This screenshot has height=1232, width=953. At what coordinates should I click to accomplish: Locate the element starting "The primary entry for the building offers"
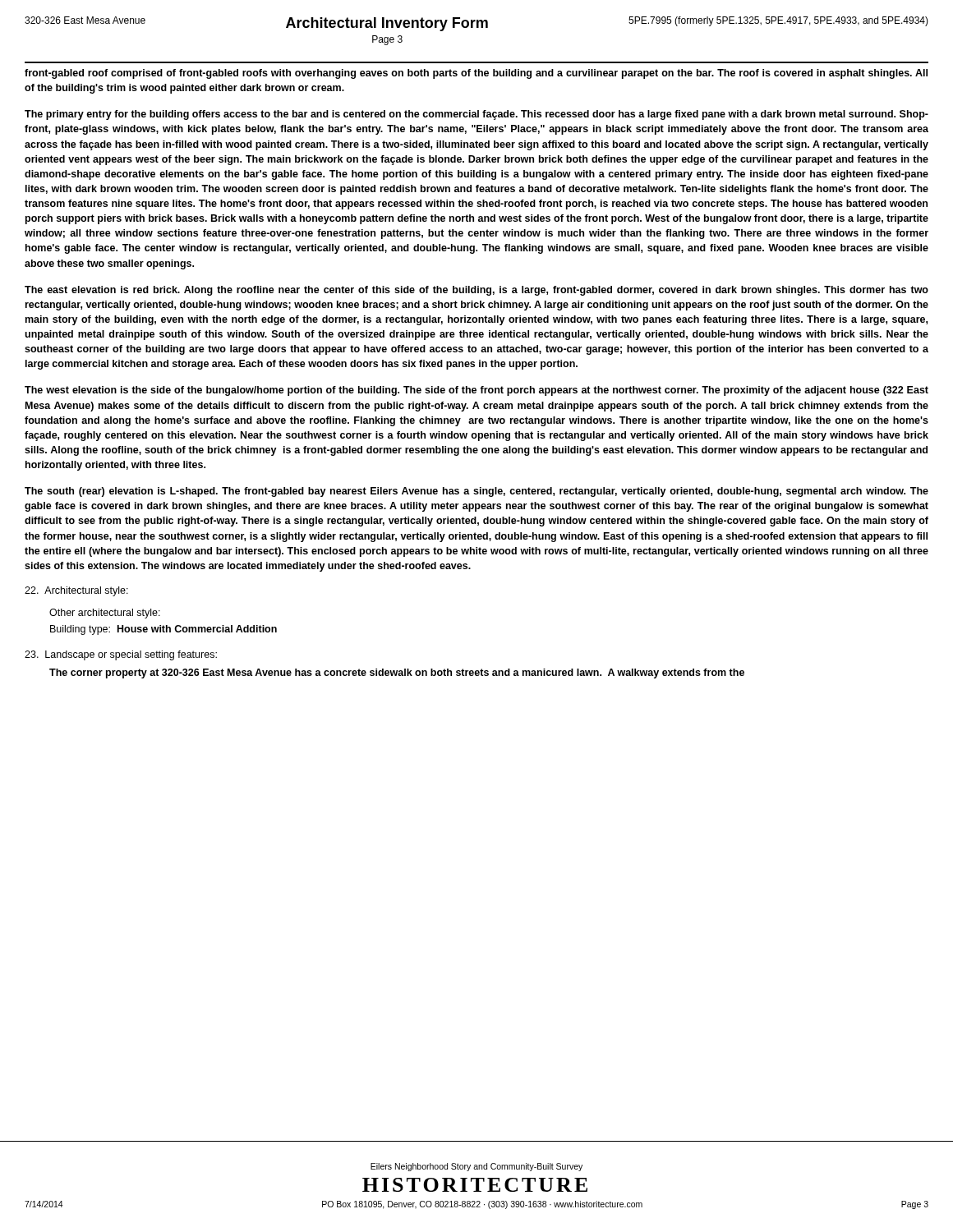[x=476, y=189]
